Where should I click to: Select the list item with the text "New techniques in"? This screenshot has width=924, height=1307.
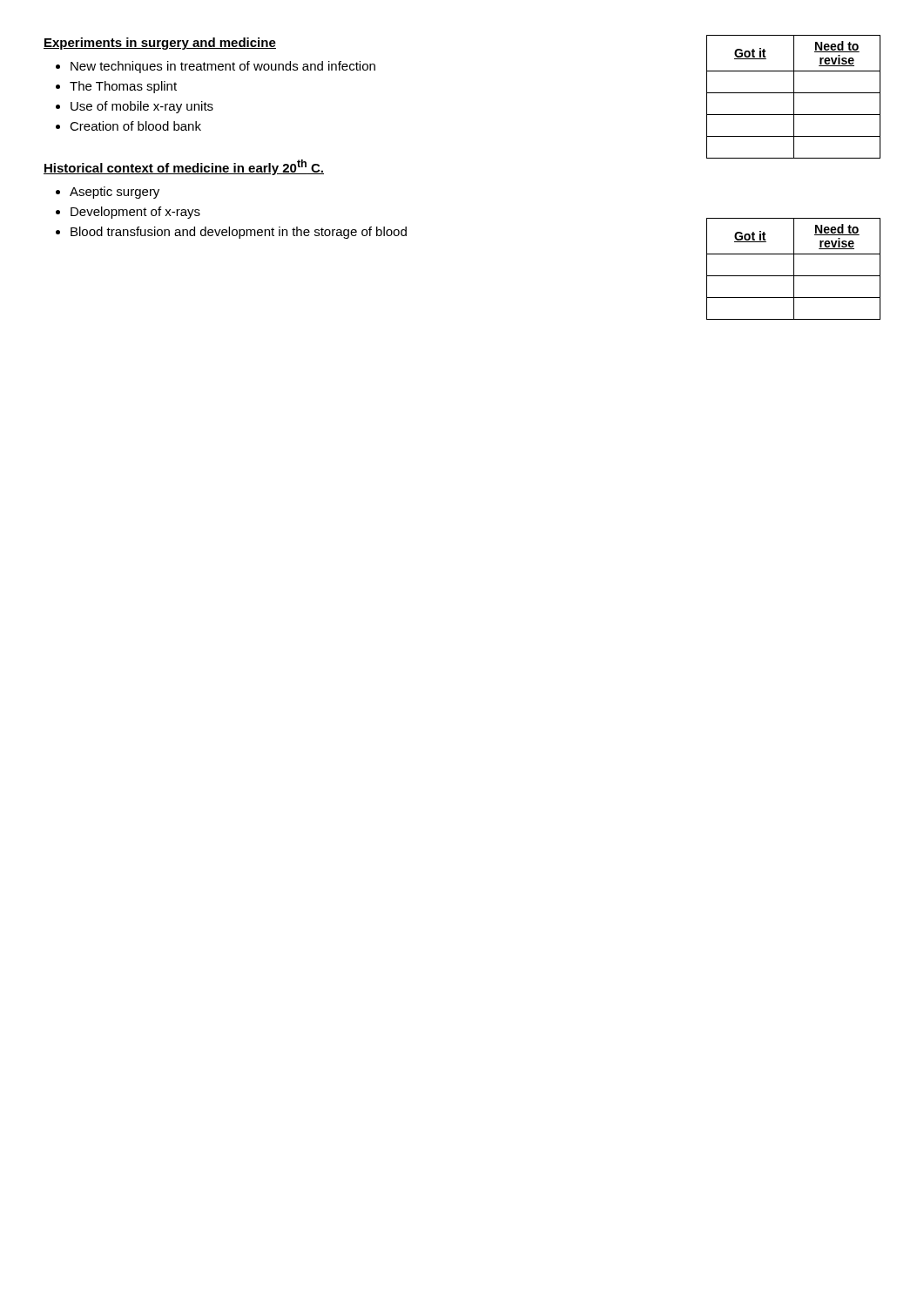223,66
